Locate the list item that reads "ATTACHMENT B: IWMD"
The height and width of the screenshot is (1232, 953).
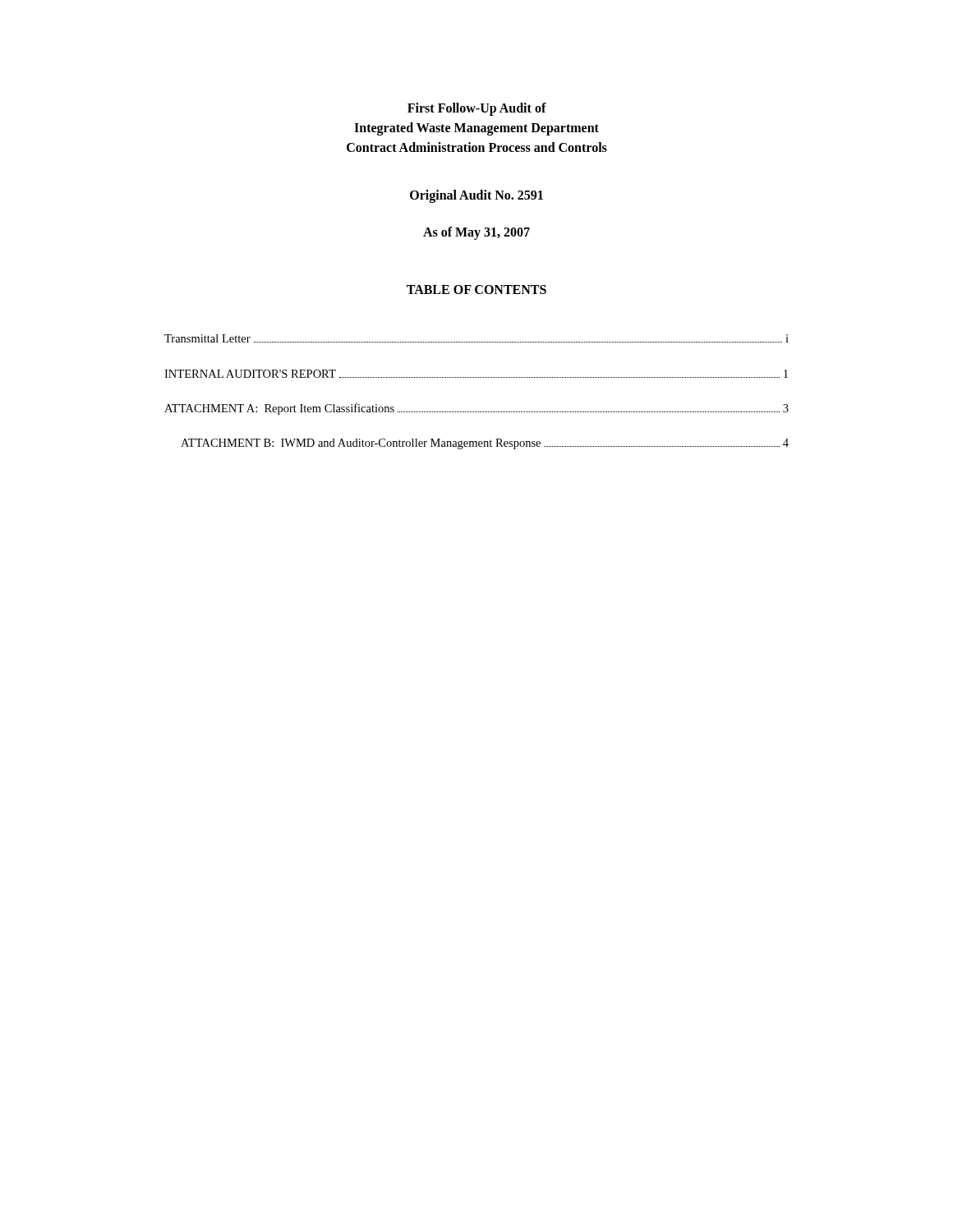pos(485,443)
